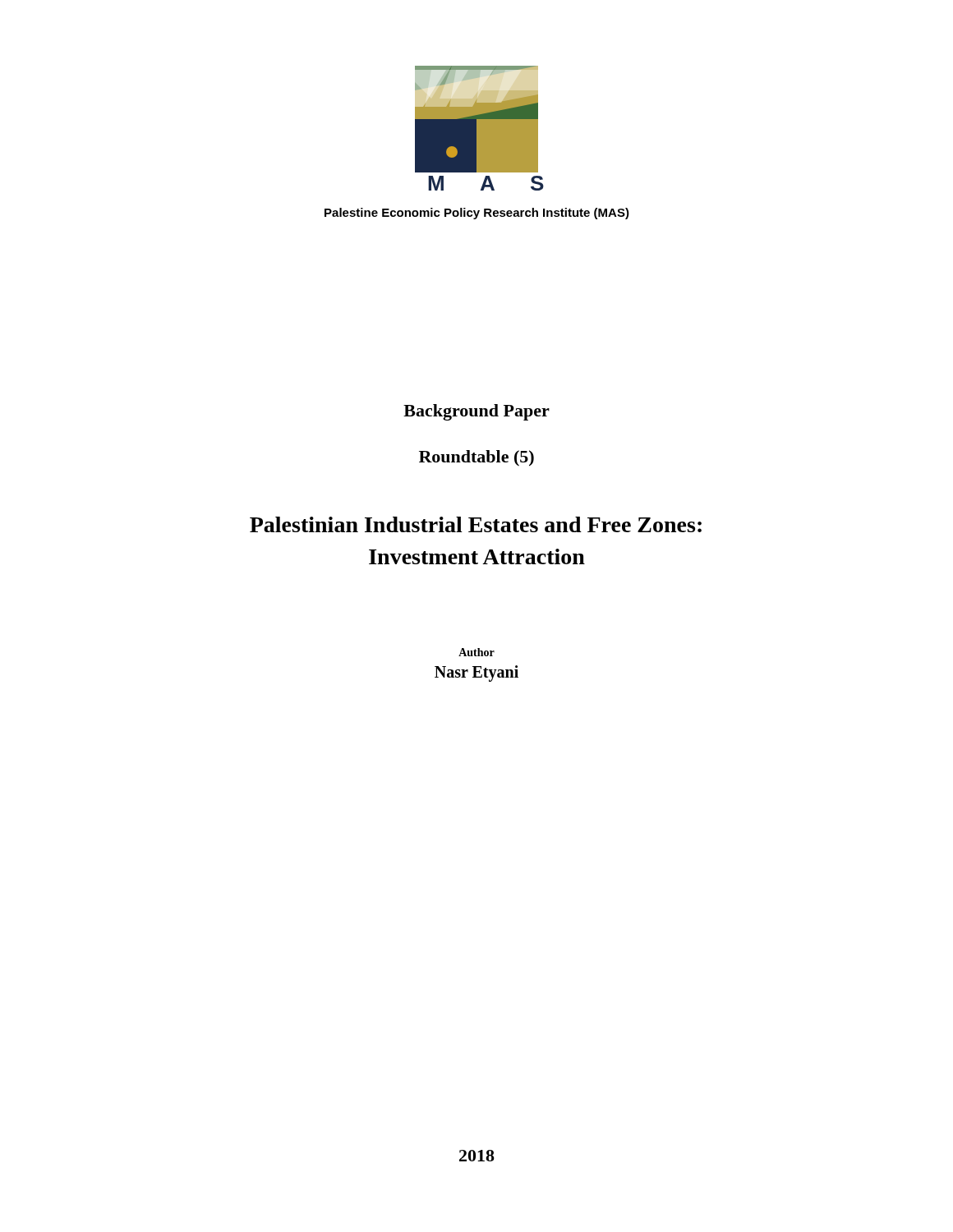953x1232 pixels.
Task: Find the title that reads "Palestinian Industrial Estates"
Action: coord(476,540)
